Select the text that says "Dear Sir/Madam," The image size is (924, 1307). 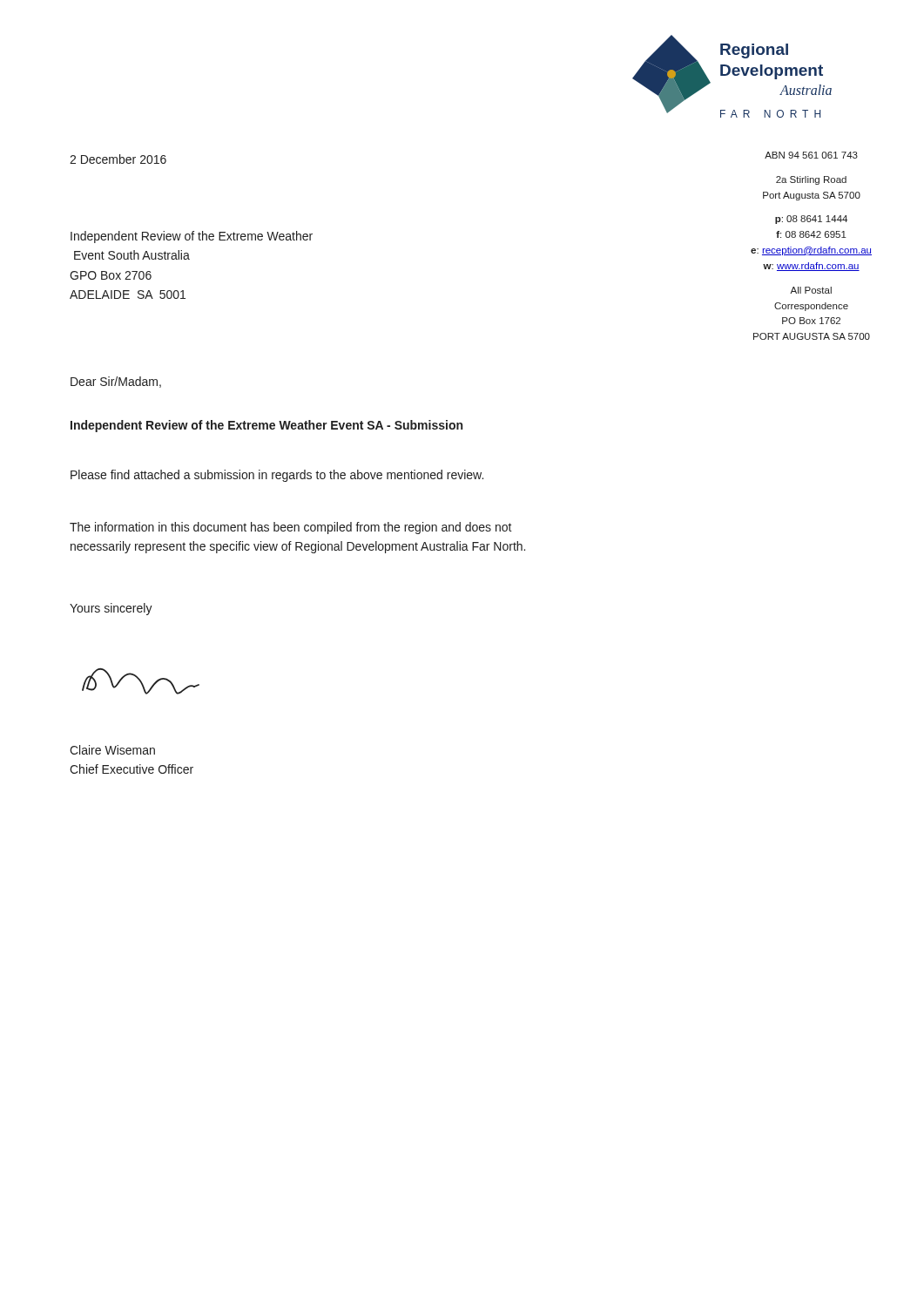tap(116, 382)
